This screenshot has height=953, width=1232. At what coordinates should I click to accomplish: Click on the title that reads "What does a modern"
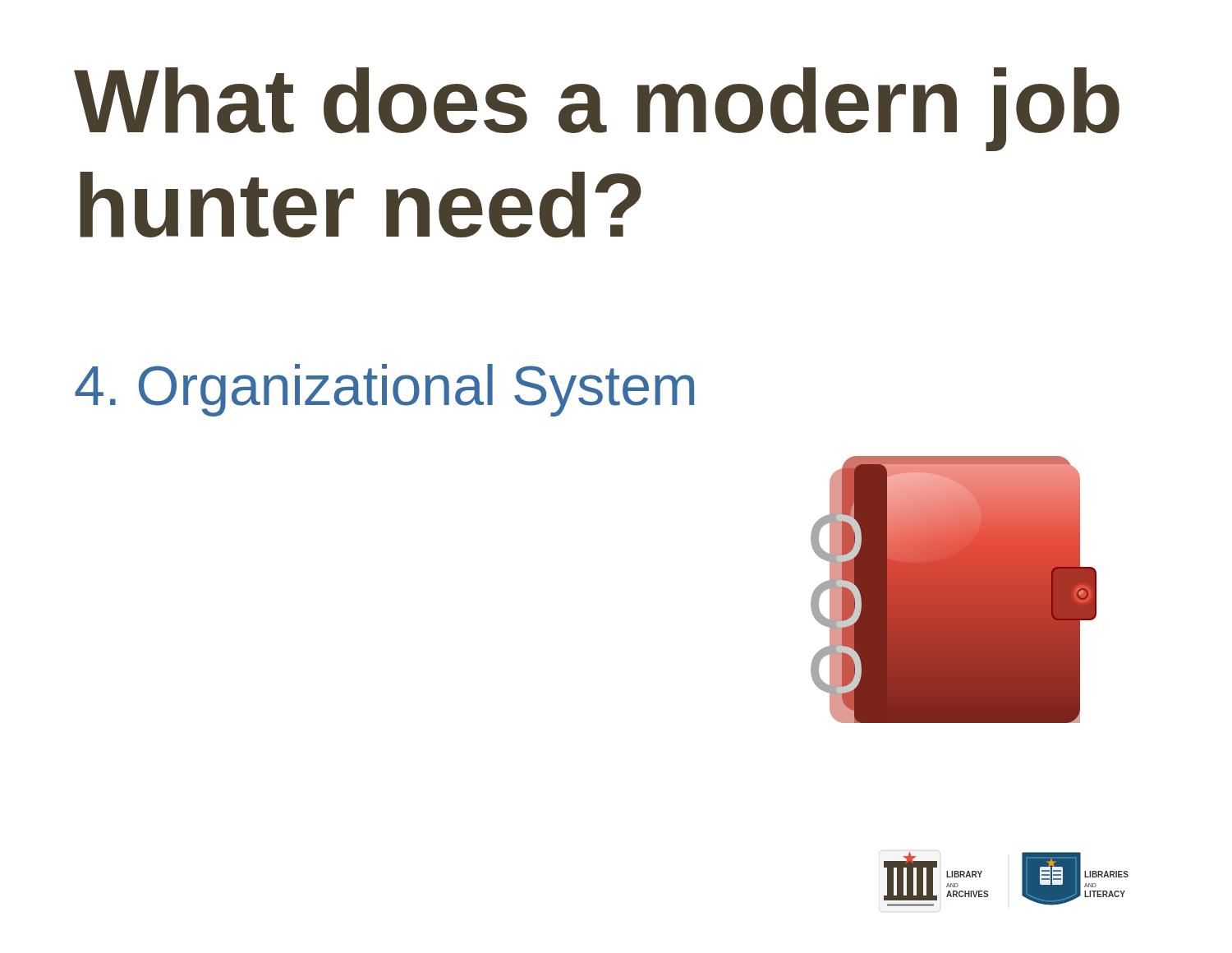click(x=598, y=153)
